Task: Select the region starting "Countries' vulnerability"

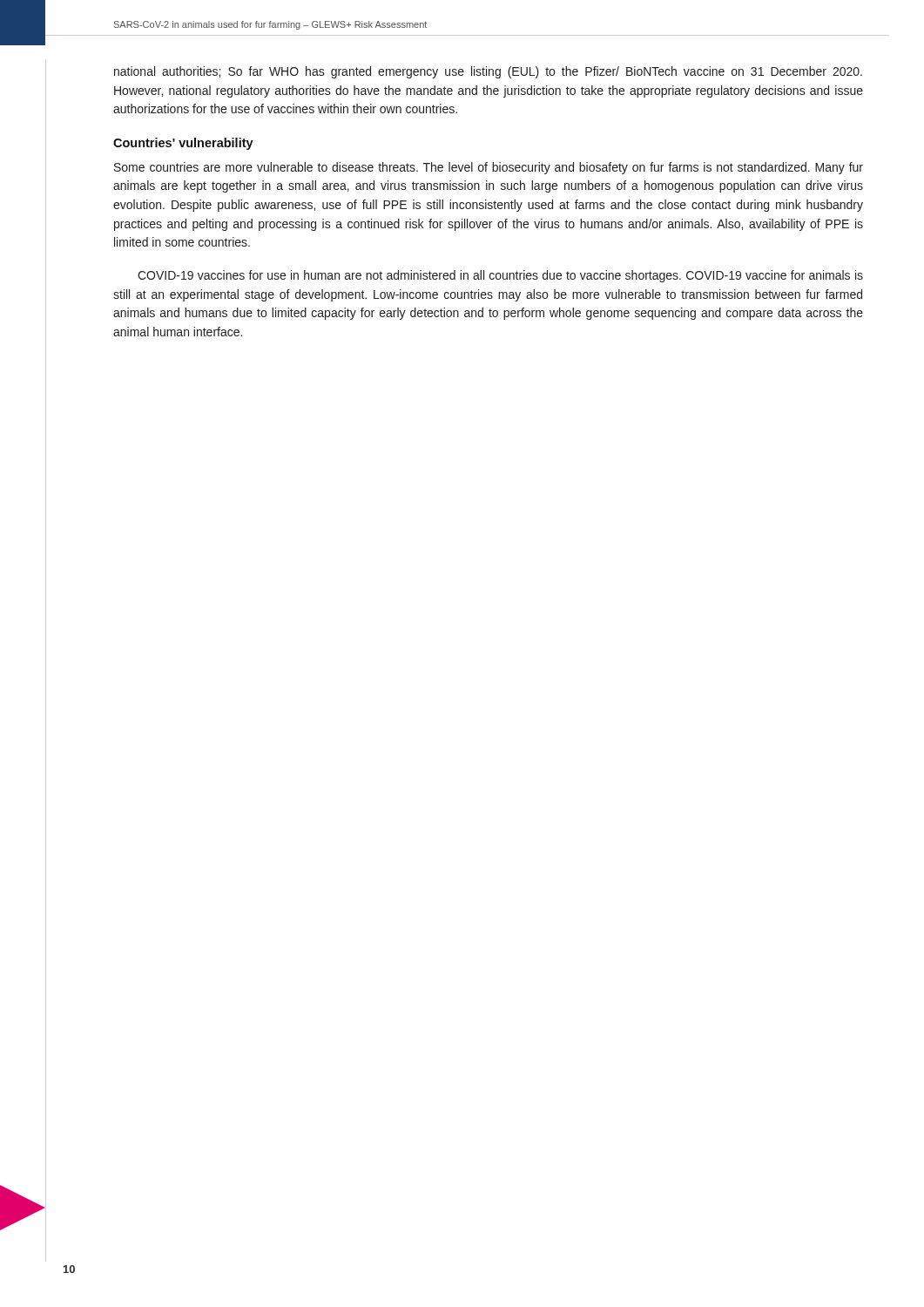Action: (x=183, y=143)
